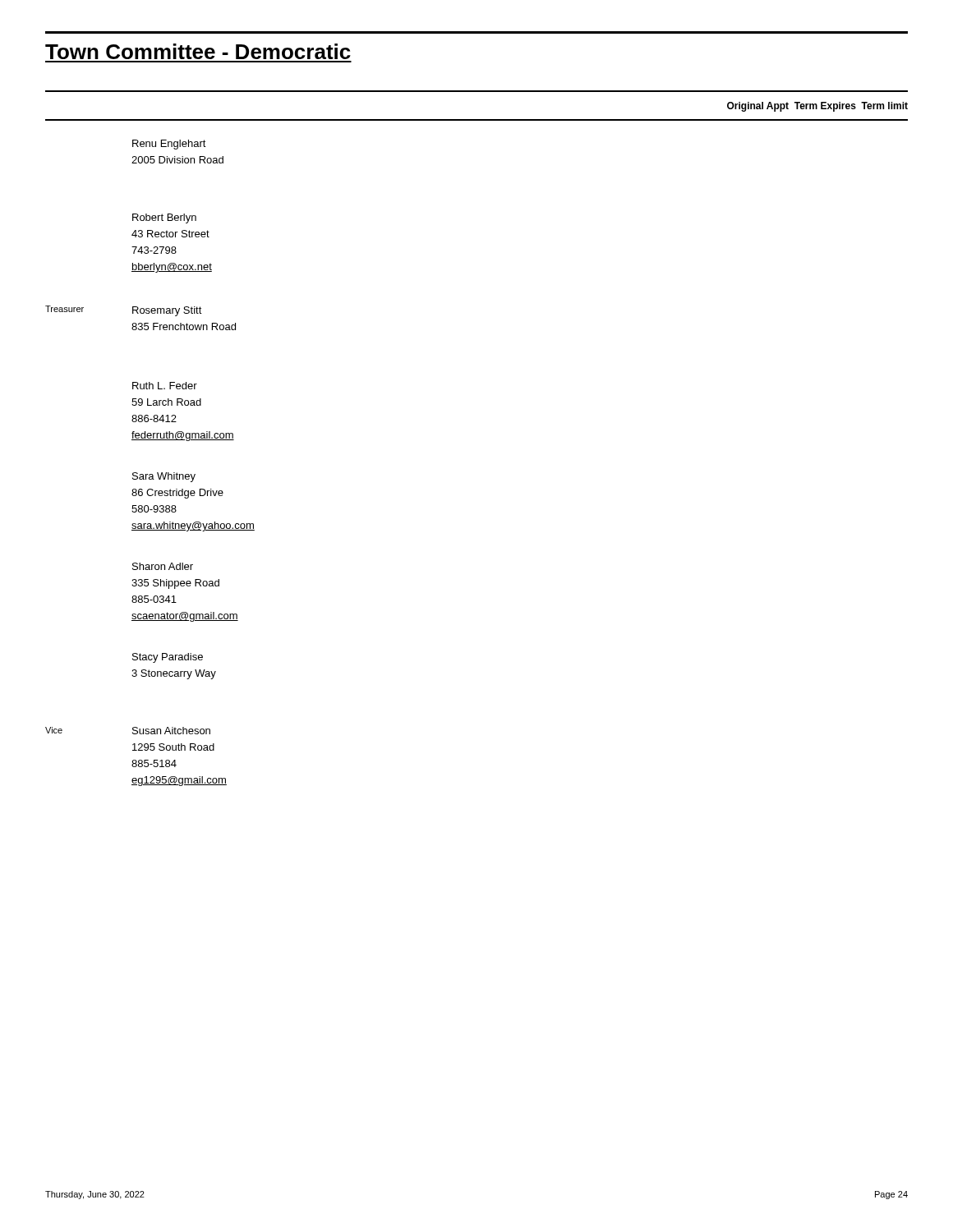Navigate to the text starting "Ruth L. Feder 59 Larch"
The width and height of the screenshot is (953, 1232).
point(183,410)
